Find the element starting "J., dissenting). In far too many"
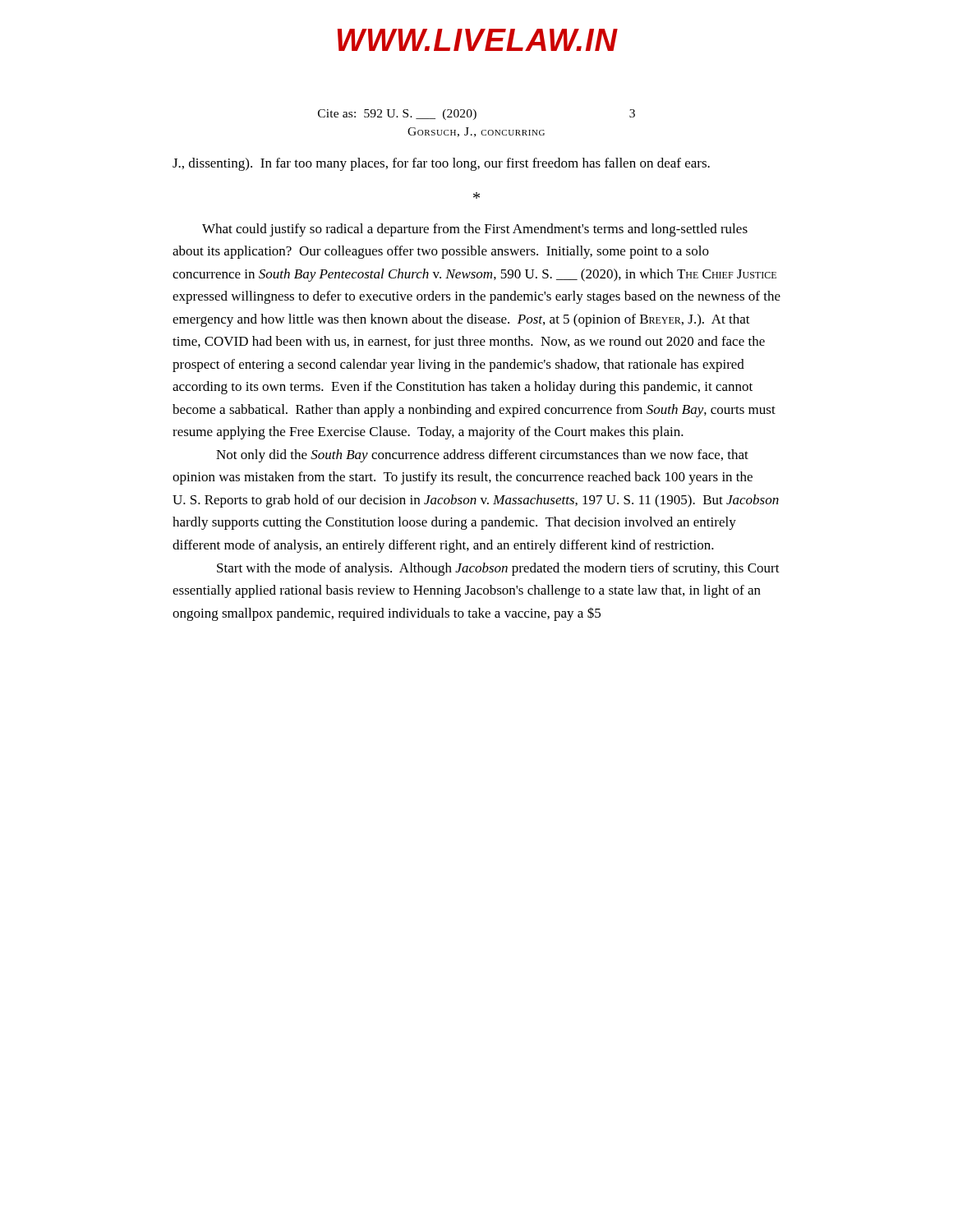This screenshot has width=953, height=1232. pos(441,163)
